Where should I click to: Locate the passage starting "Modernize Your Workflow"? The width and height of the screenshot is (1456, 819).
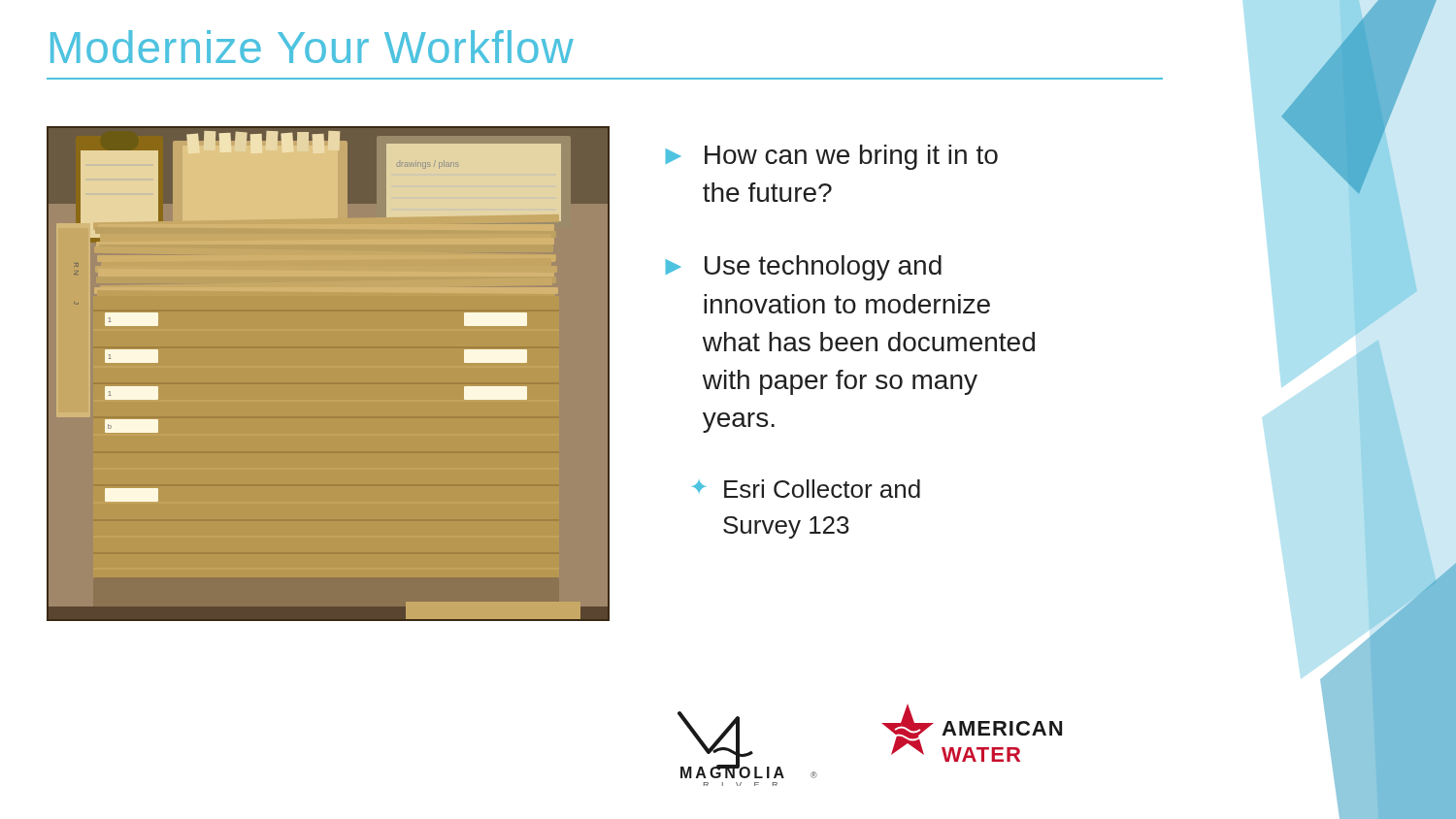(x=312, y=47)
